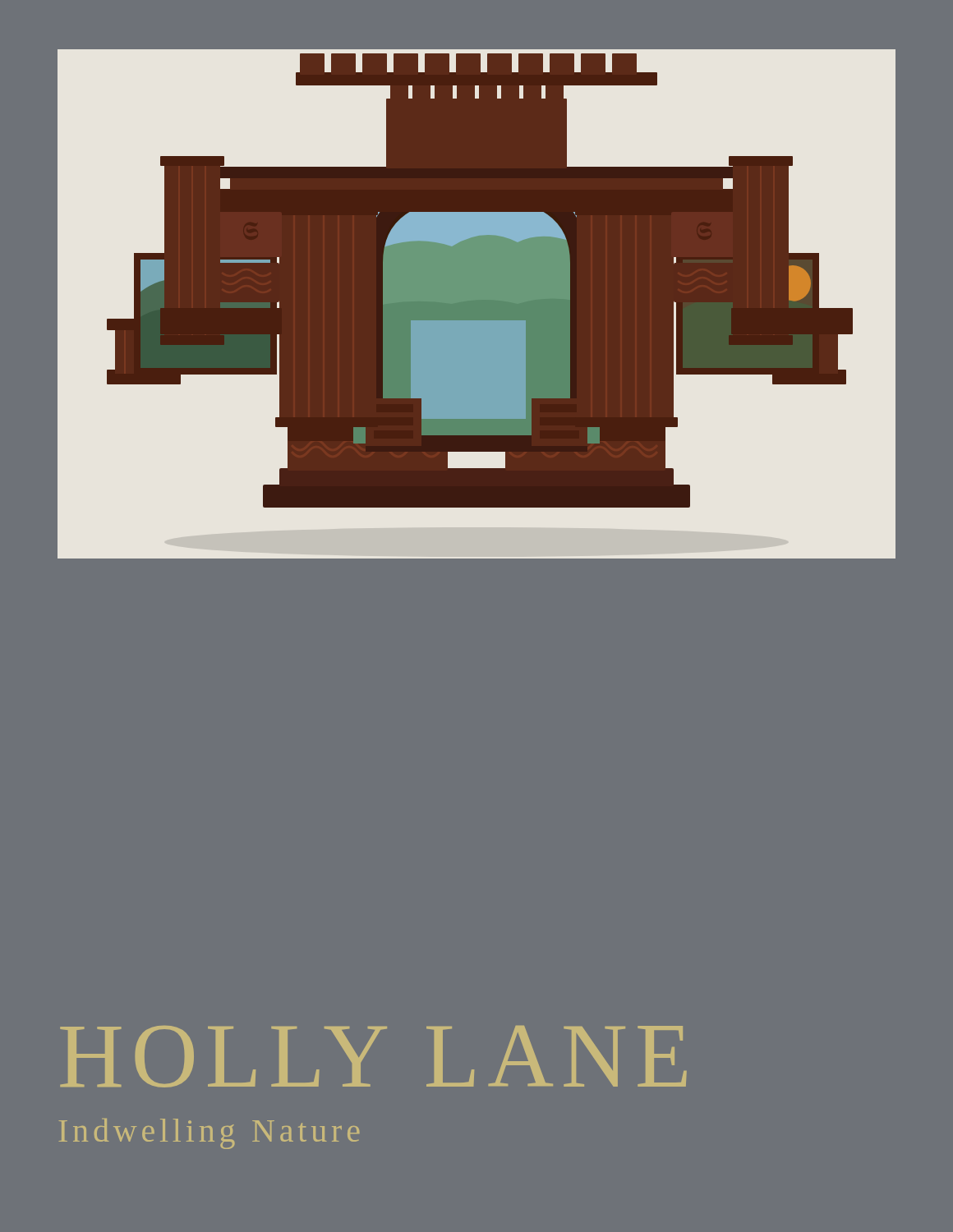
Task: Click on the photo
Action: pyautogui.click(x=476, y=304)
